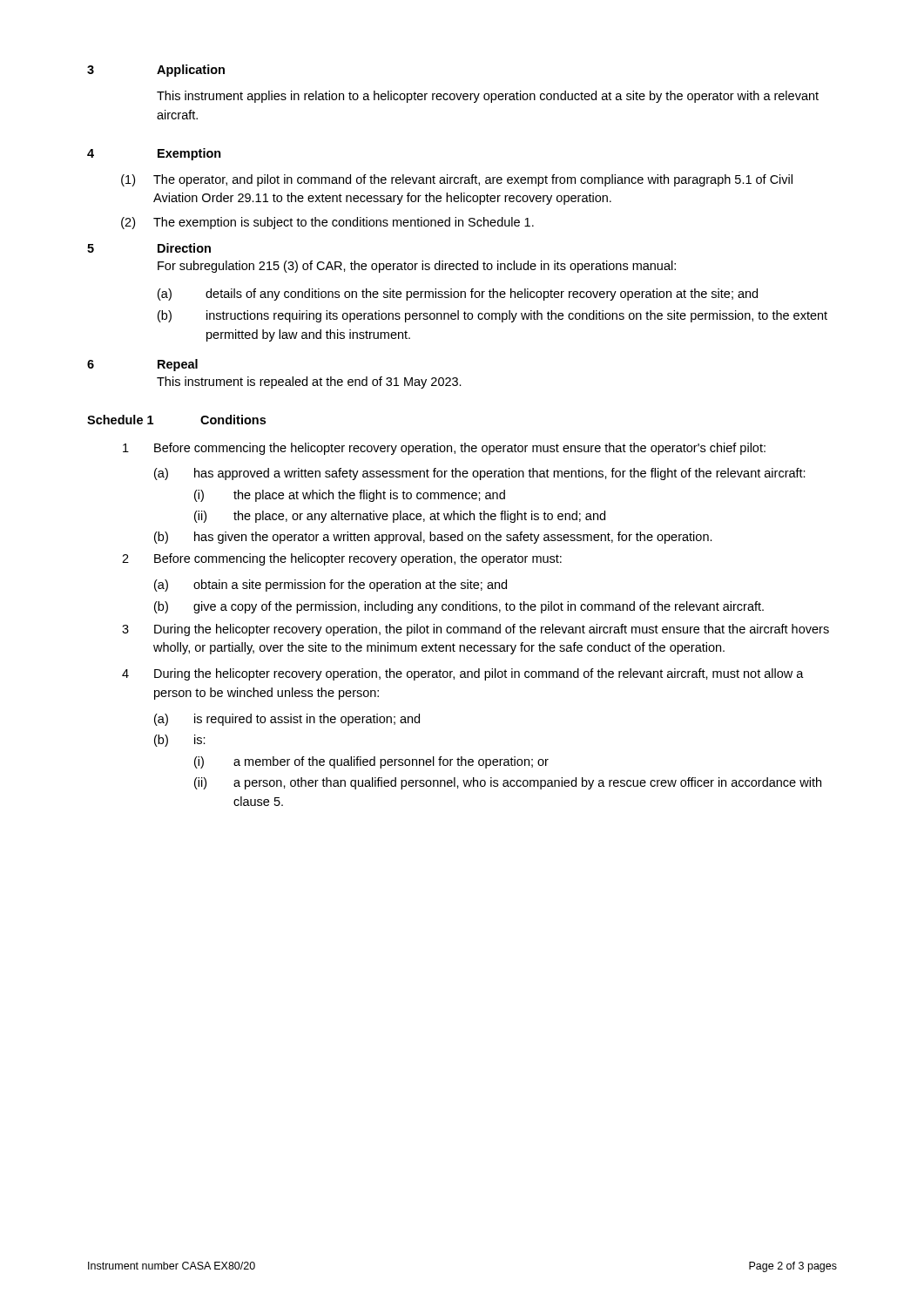This screenshot has height=1307, width=924.
Task: Locate the element starting "2 Before commencing the"
Action: point(479,559)
